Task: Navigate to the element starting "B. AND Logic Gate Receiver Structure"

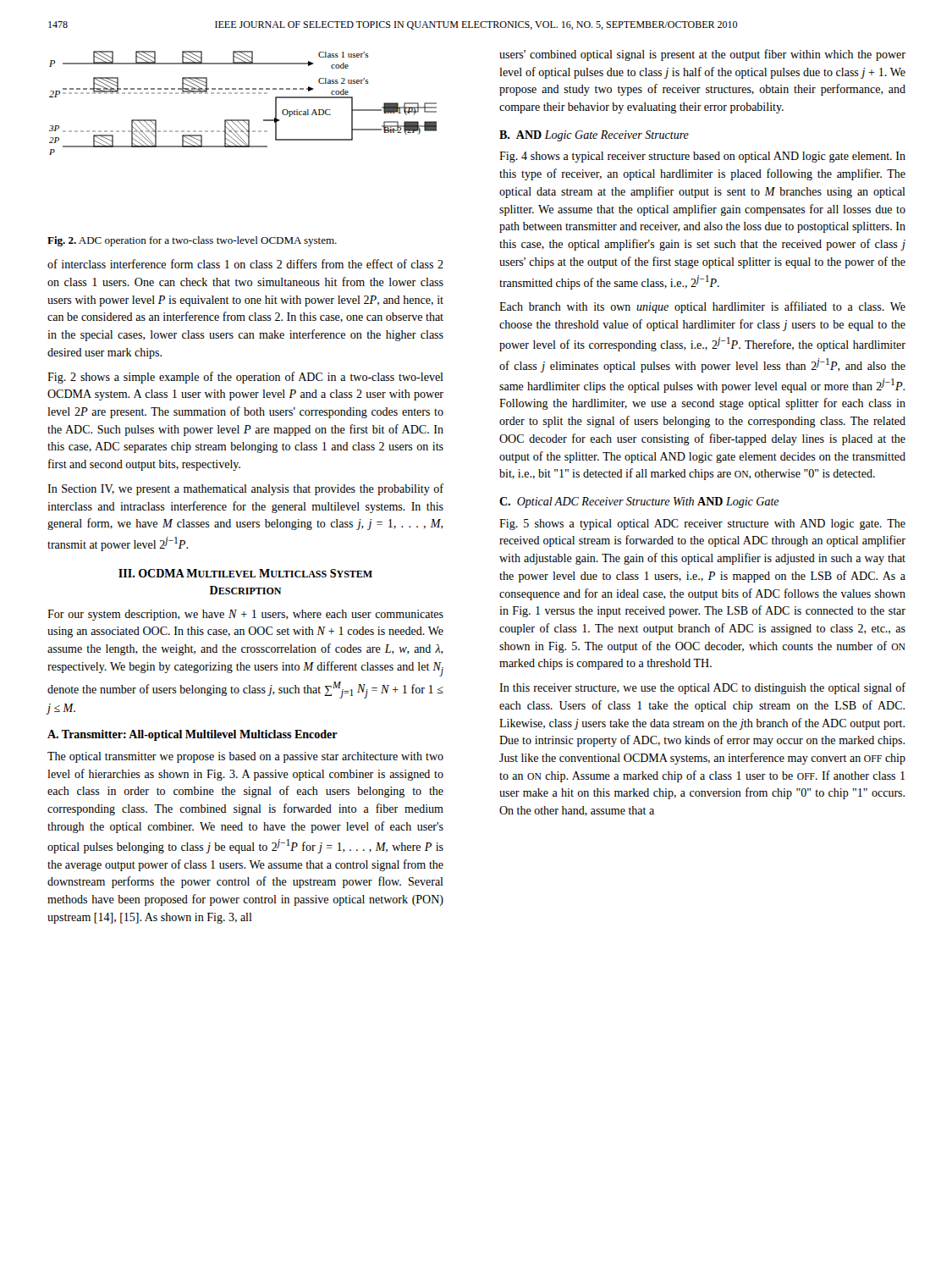Action: (x=594, y=135)
